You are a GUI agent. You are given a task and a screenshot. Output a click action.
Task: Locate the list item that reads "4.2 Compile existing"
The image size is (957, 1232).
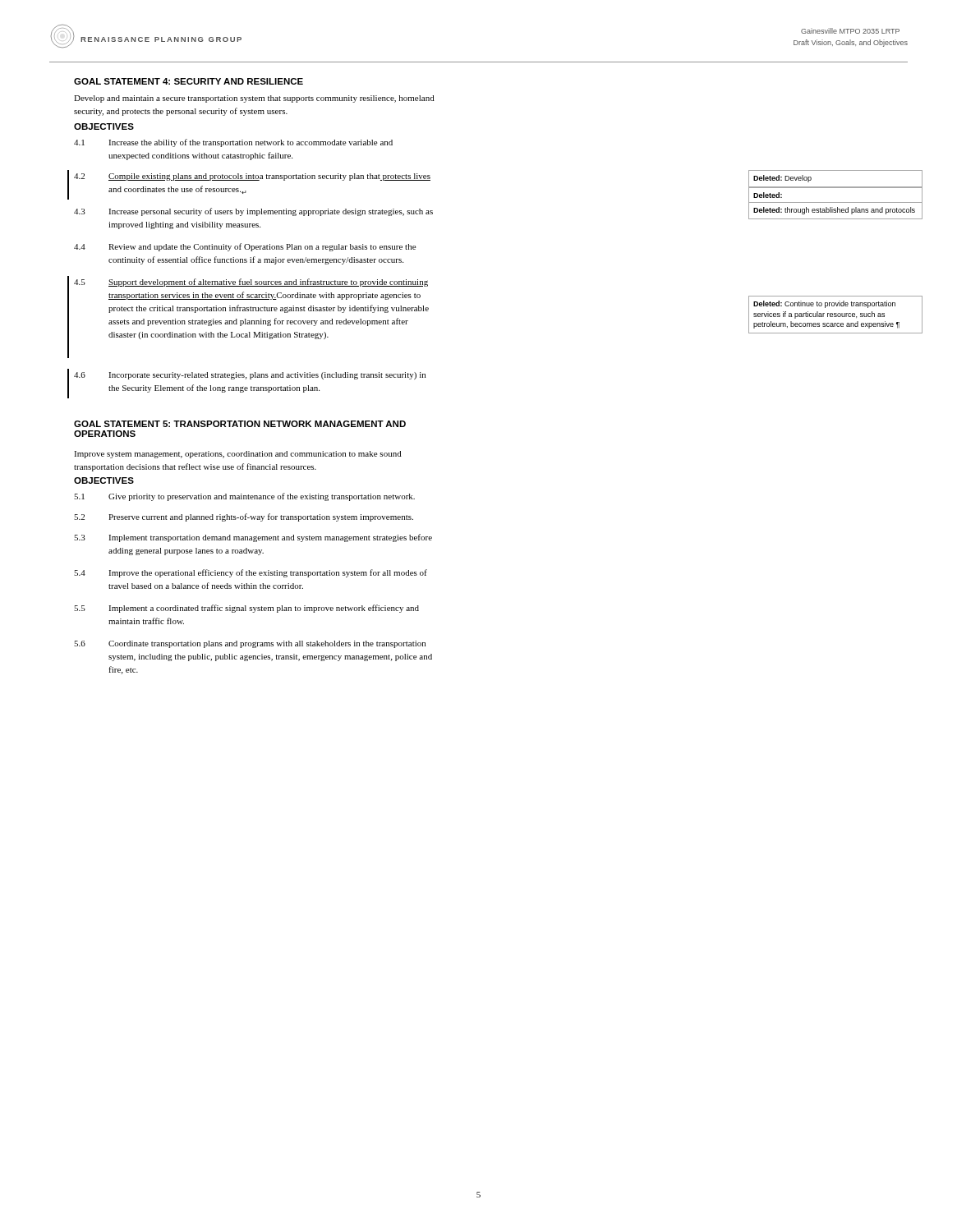252,184
